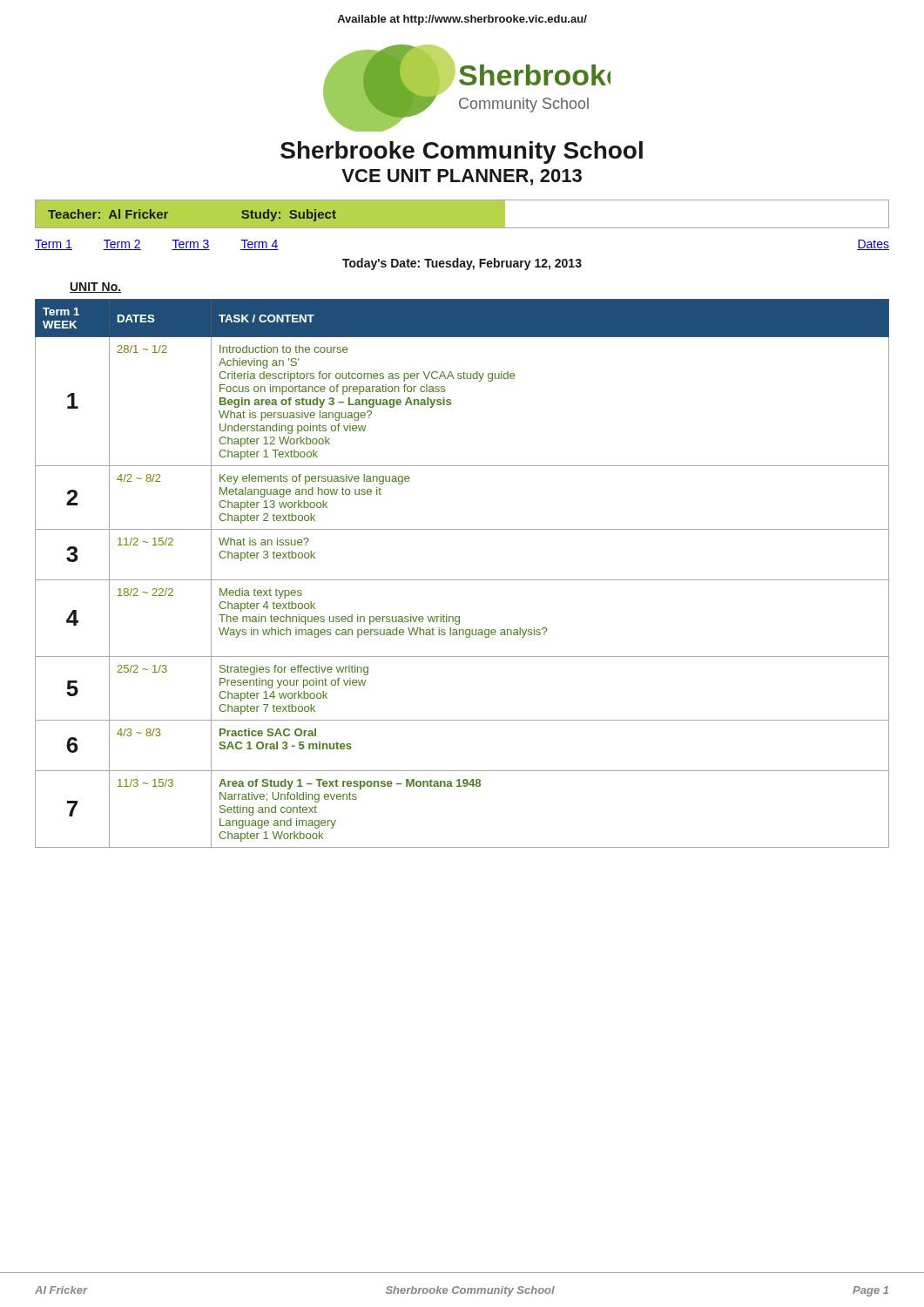The height and width of the screenshot is (1307, 924).
Task: Find the table that mentions "Teacher: Al Fricker Study:"
Action: click(x=462, y=214)
